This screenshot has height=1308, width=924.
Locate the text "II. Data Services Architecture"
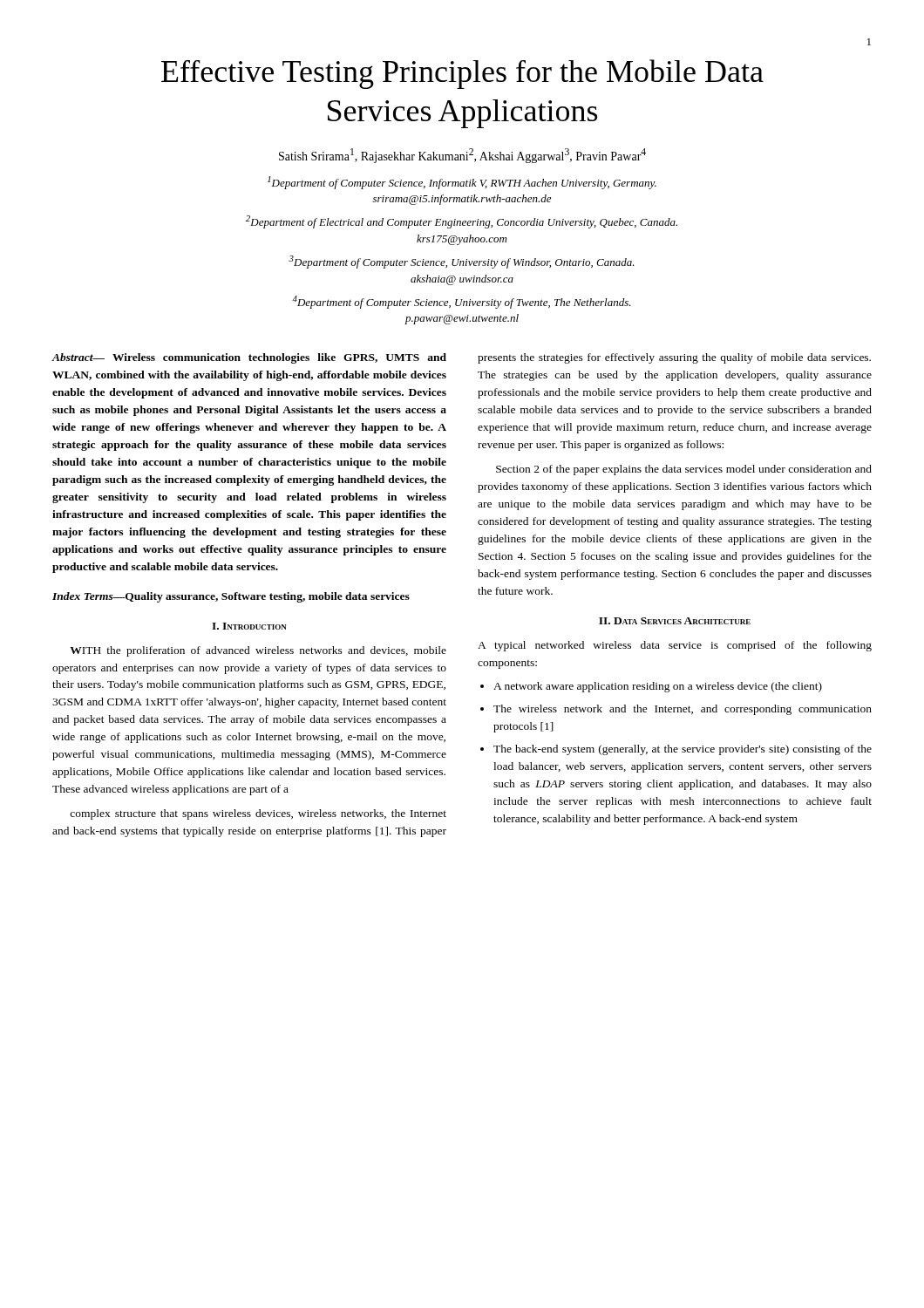[x=675, y=620]
